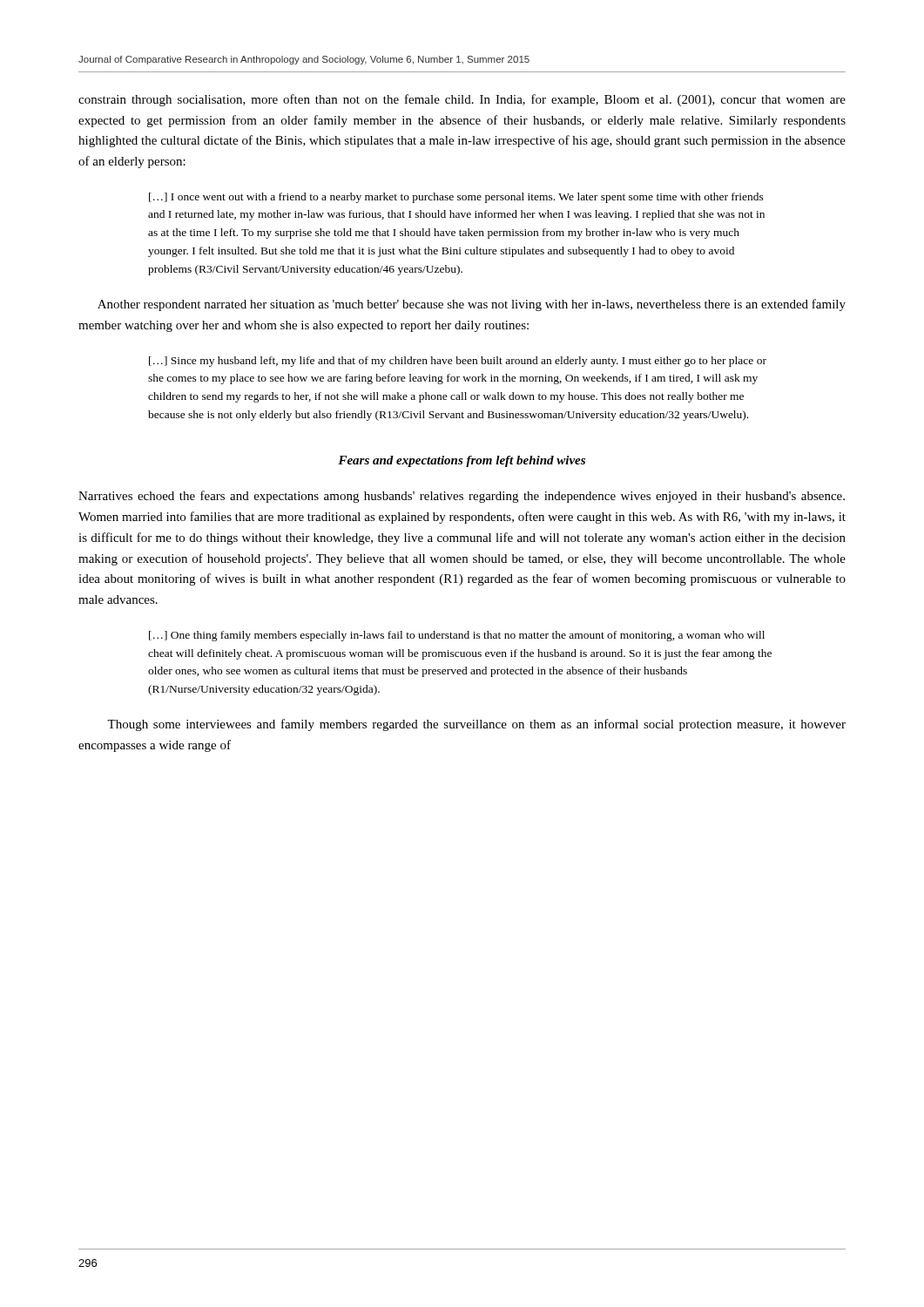Select the block starting "constrain through socialisation, more often than not"
The width and height of the screenshot is (924, 1307).
[x=462, y=130]
